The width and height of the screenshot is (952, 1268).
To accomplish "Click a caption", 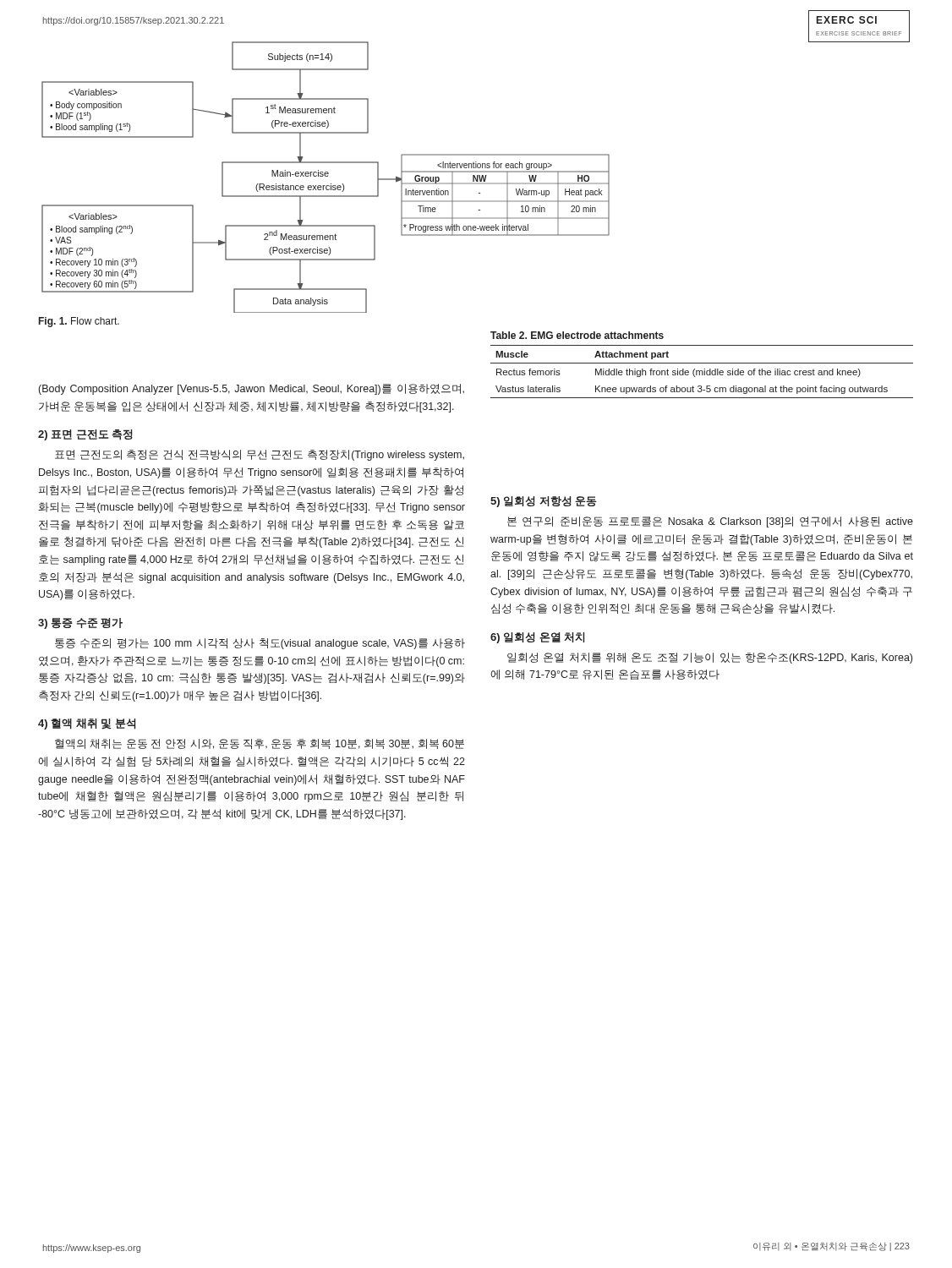I will coord(79,321).
